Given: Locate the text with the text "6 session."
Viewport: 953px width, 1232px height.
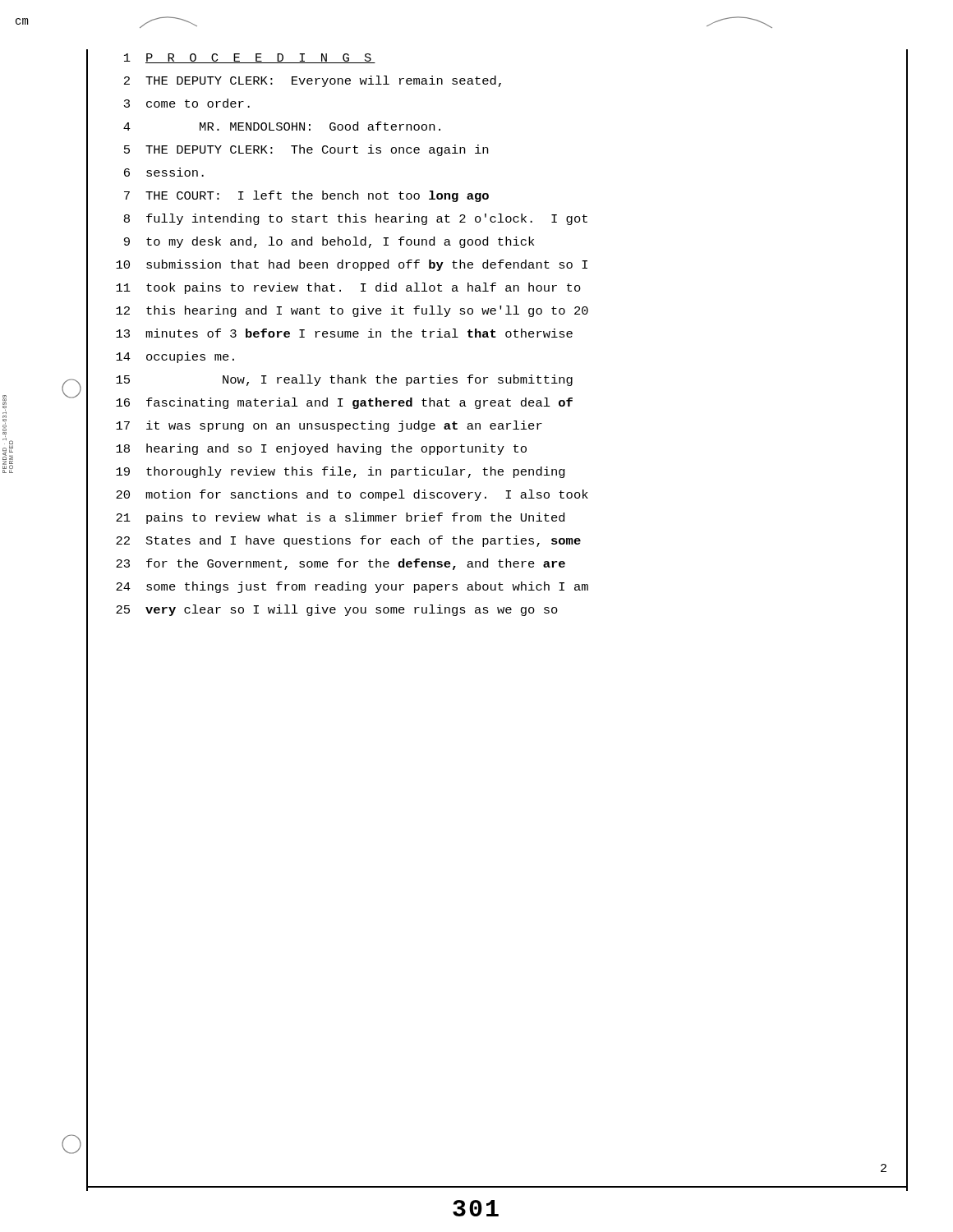Looking at the screenshot, I should tap(180, 173).
